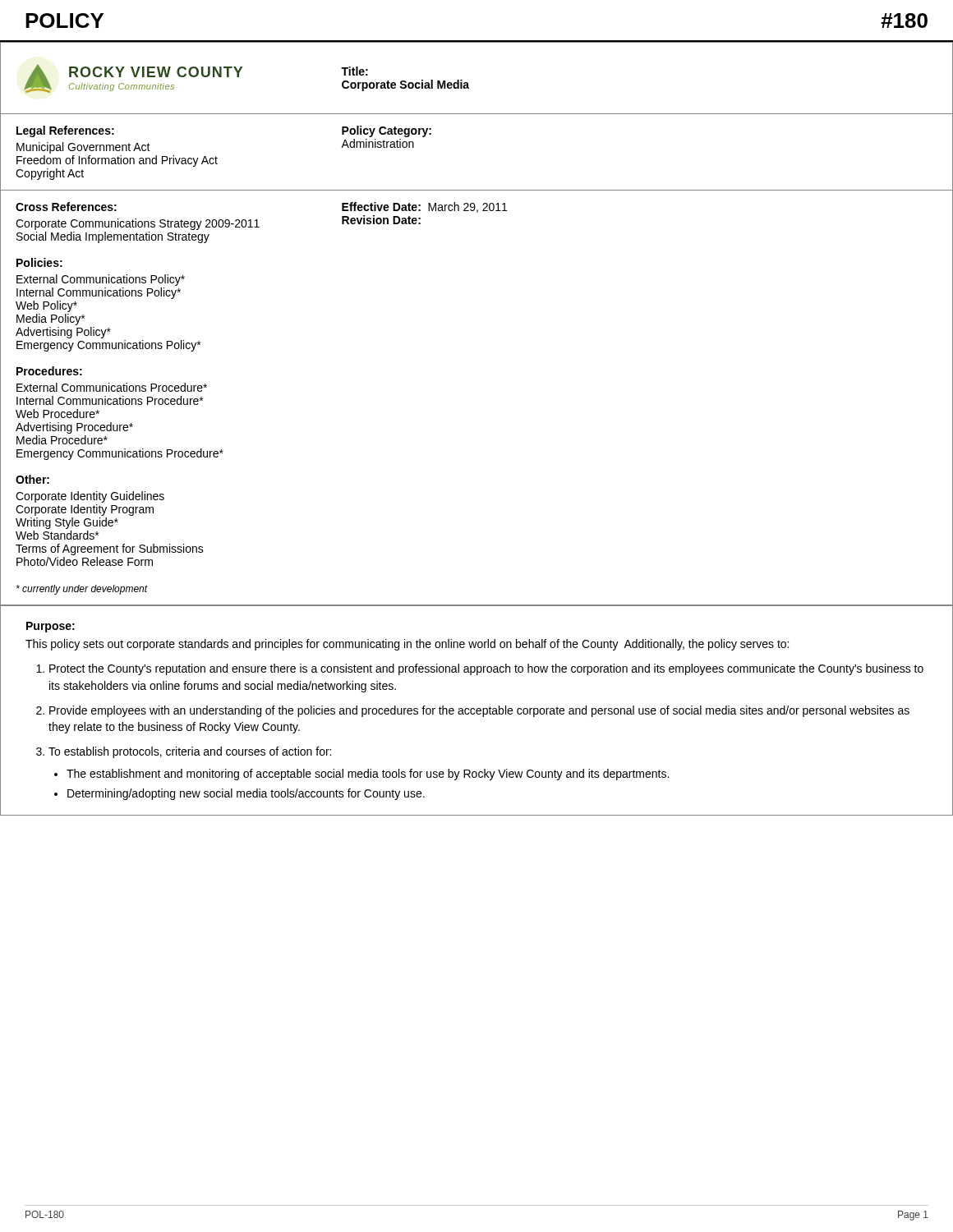The height and width of the screenshot is (1232, 953).
Task: Select the text block containing "Effective Date: March 29, 2011 Revision"
Action: tap(425, 214)
